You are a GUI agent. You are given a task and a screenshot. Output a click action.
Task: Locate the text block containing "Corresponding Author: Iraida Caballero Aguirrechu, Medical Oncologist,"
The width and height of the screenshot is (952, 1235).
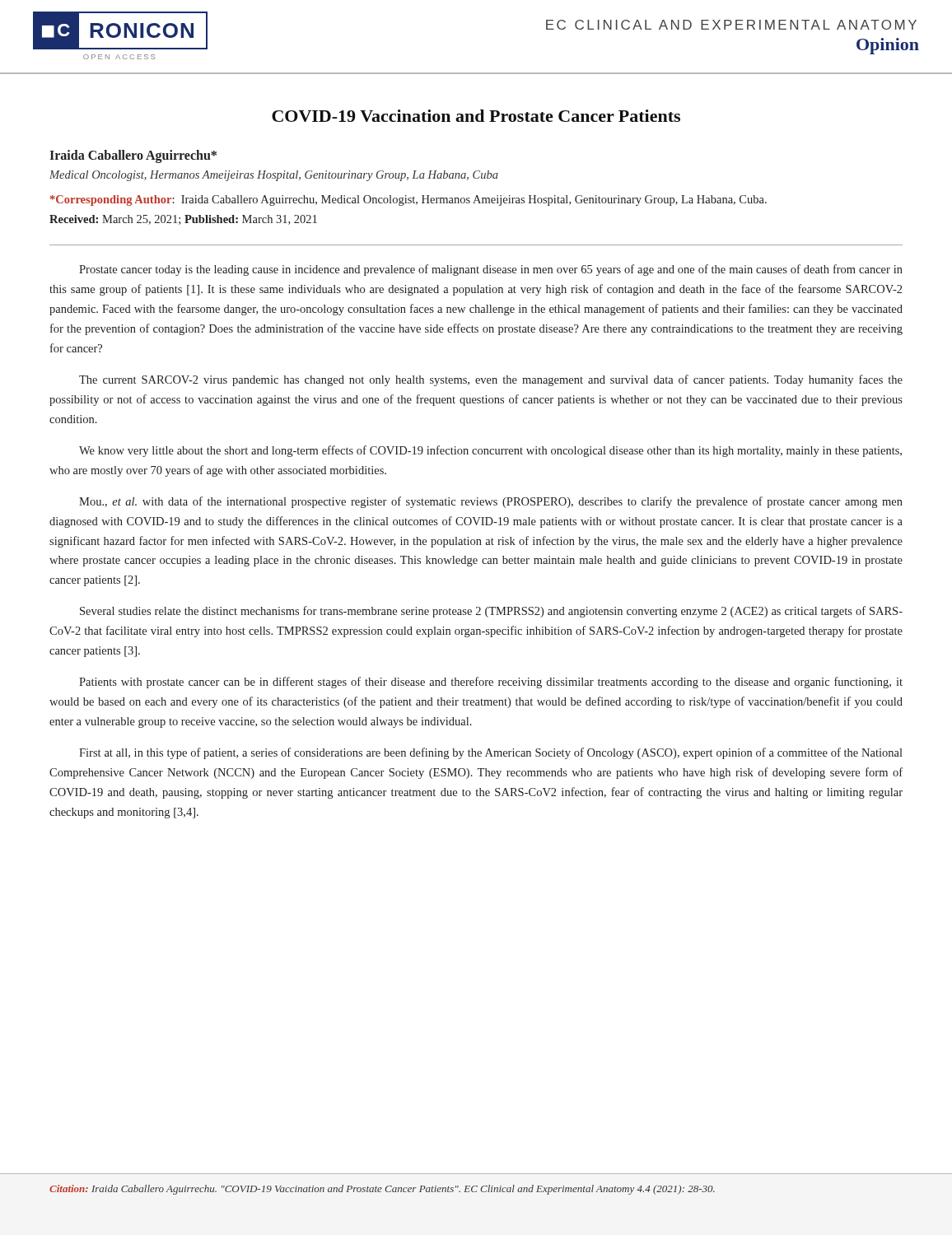pos(408,199)
